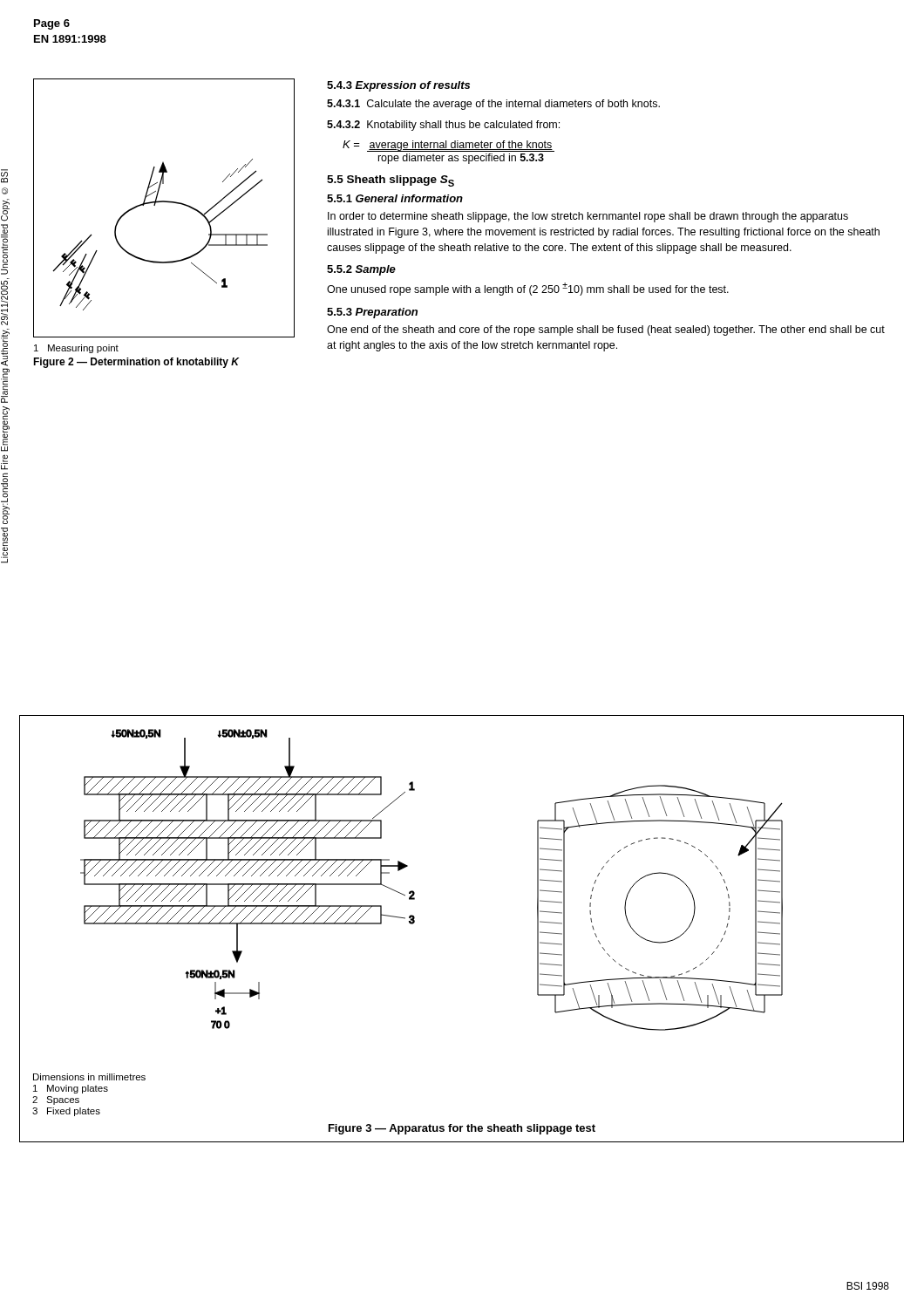Screen dimensions: 1308x924
Task: Click on the text starting "4.3.1 Calculate the average of the internal diameters"
Action: 494,104
